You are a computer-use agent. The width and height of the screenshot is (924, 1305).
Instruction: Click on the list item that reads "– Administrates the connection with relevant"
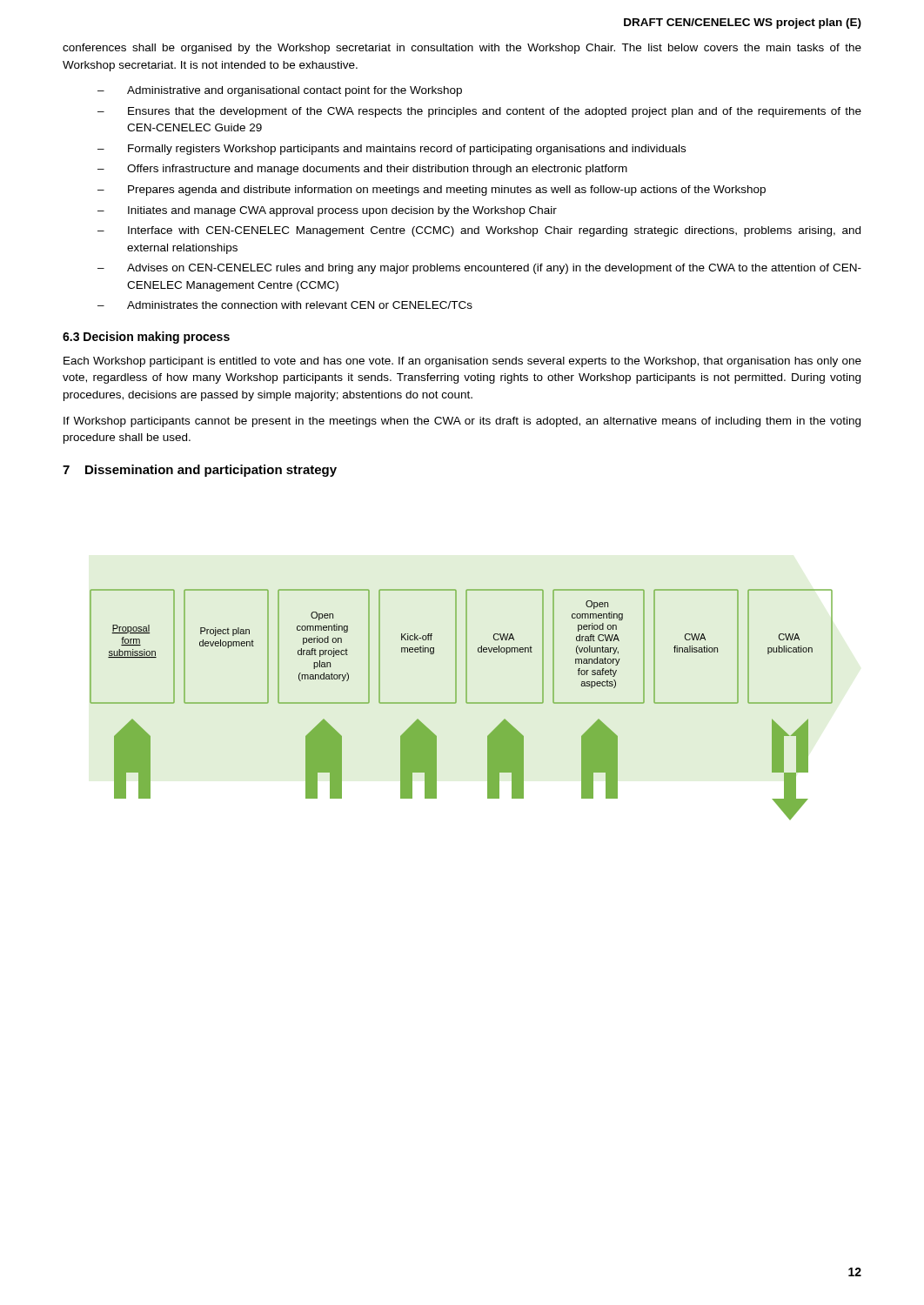pos(462,305)
